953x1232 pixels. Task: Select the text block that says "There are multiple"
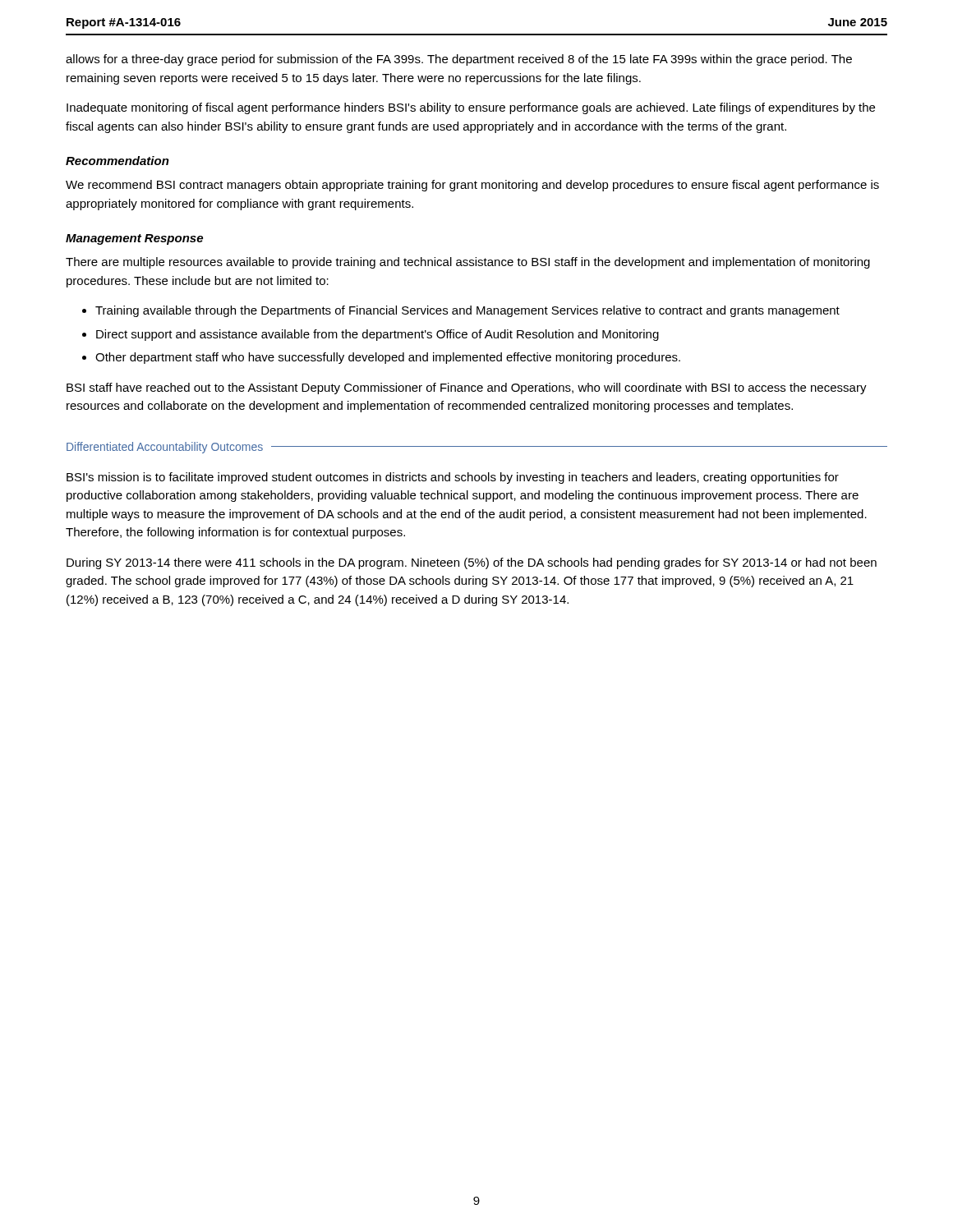point(468,271)
